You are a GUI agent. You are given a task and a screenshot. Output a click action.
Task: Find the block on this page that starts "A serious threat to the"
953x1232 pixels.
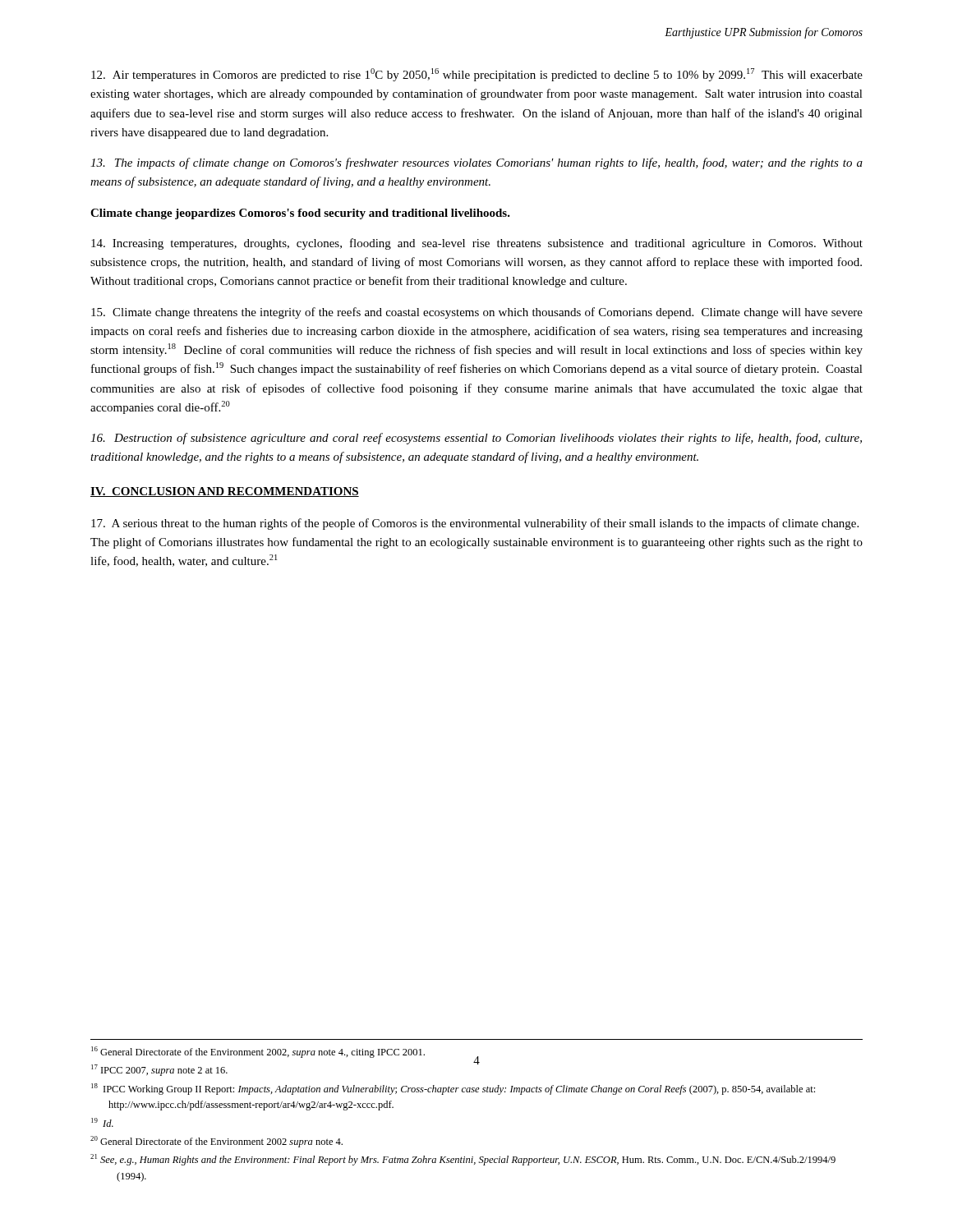click(x=476, y=543)
